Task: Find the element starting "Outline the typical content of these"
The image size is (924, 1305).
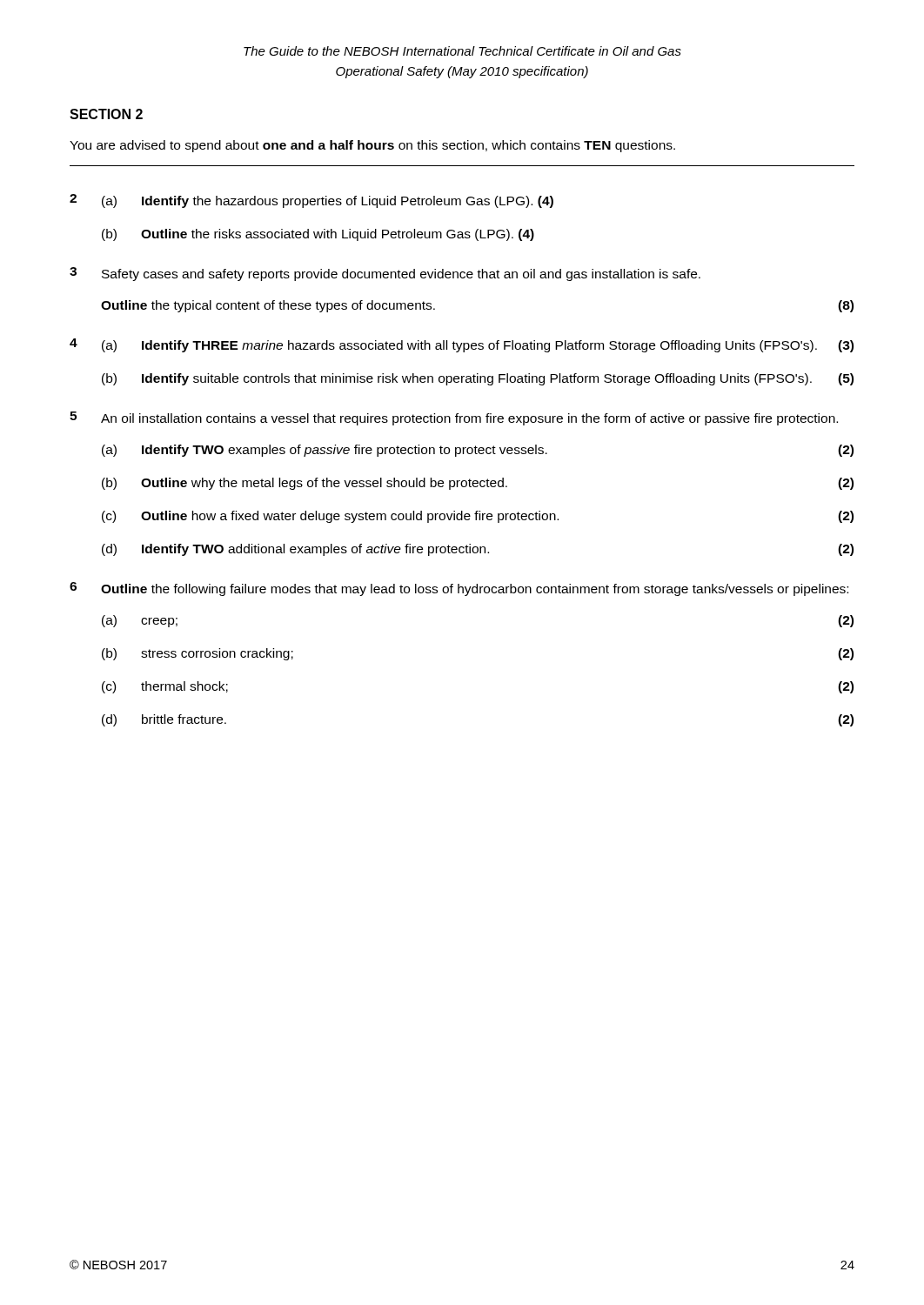Action: point(269,306)
